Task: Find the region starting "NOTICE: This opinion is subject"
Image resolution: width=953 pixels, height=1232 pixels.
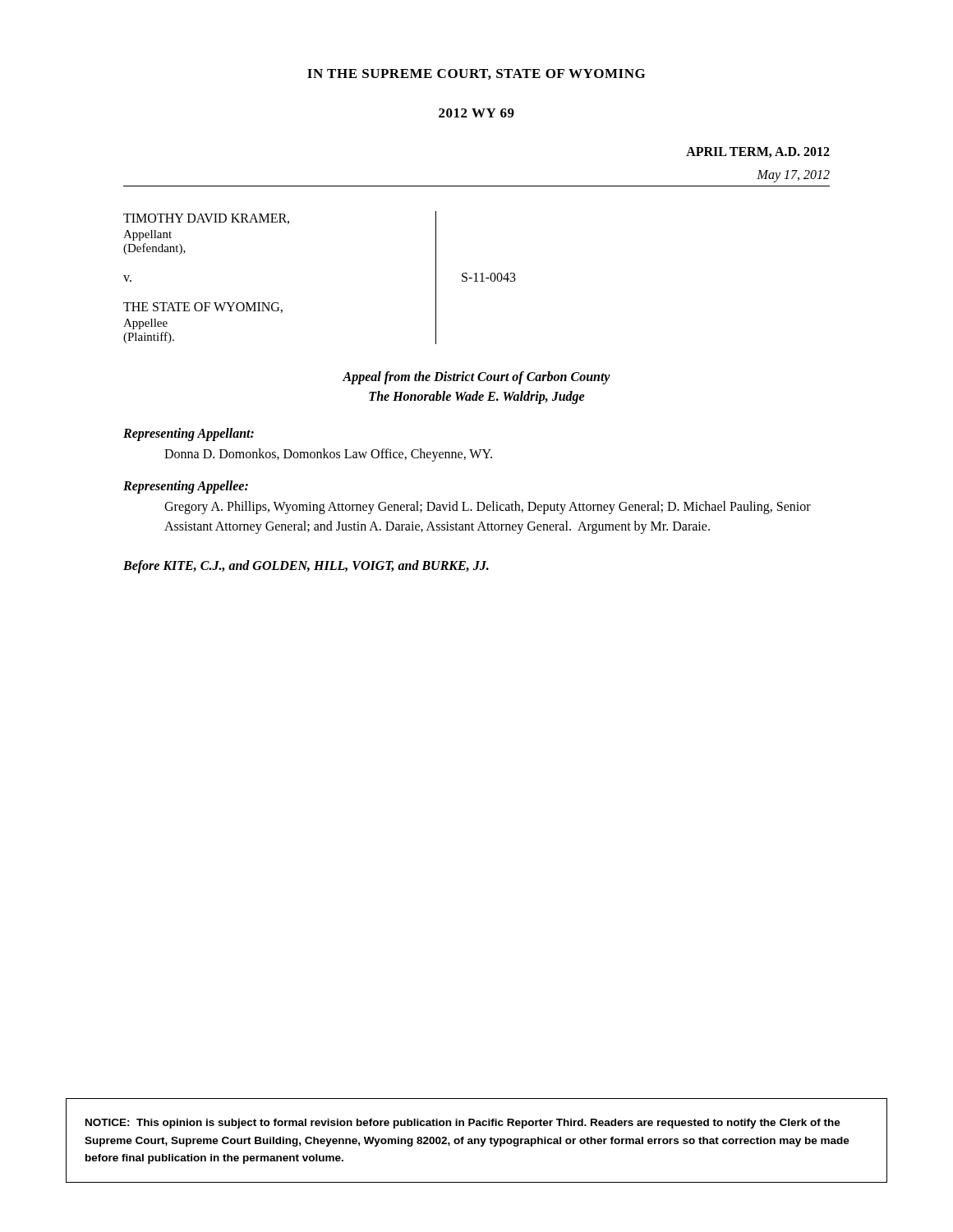Action: pyautogui.click(x=467, y=1140)
